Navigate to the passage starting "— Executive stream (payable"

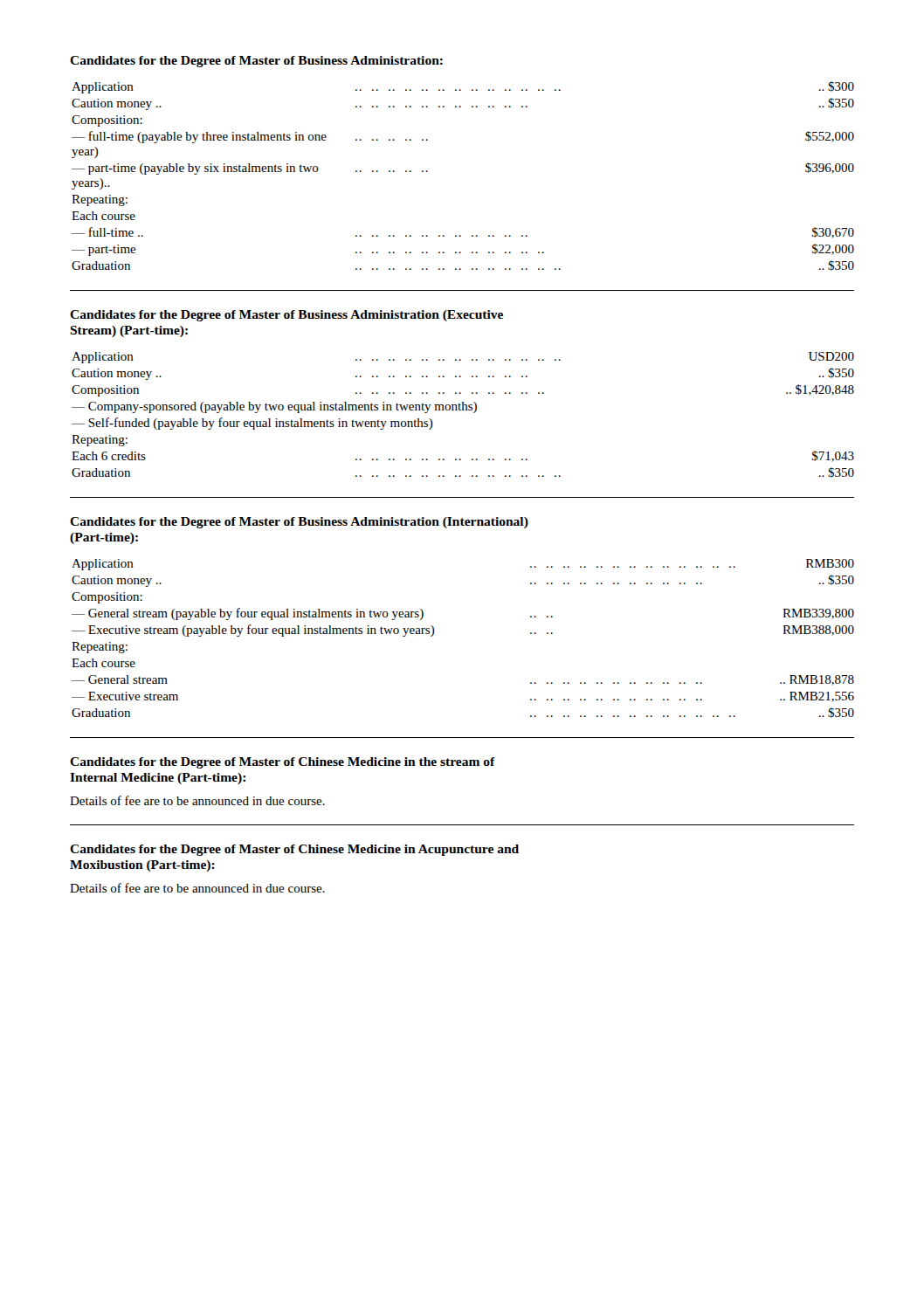[258, 630]
